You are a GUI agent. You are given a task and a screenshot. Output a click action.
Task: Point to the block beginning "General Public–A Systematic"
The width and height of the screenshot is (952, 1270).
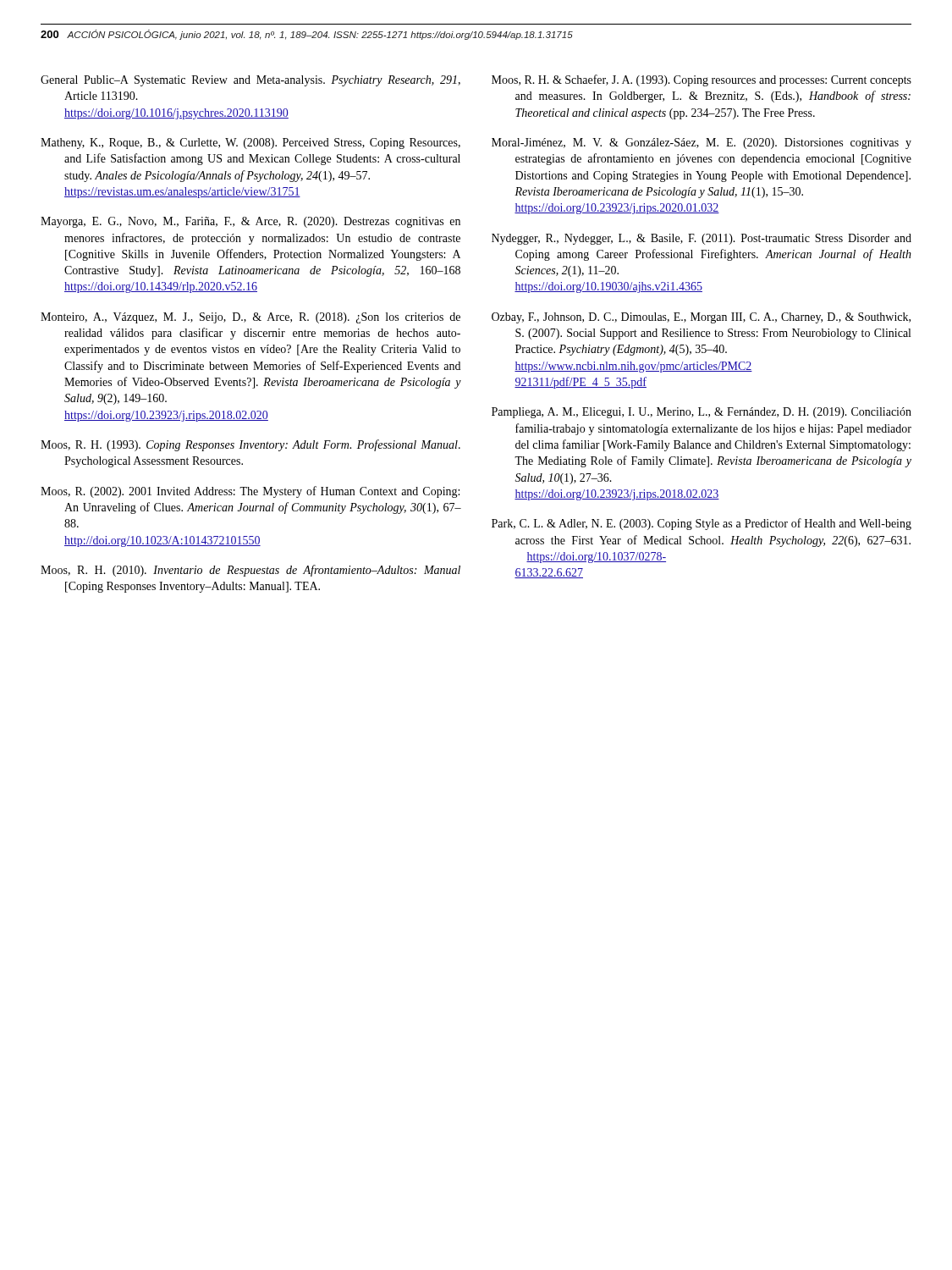coord(250,81)
